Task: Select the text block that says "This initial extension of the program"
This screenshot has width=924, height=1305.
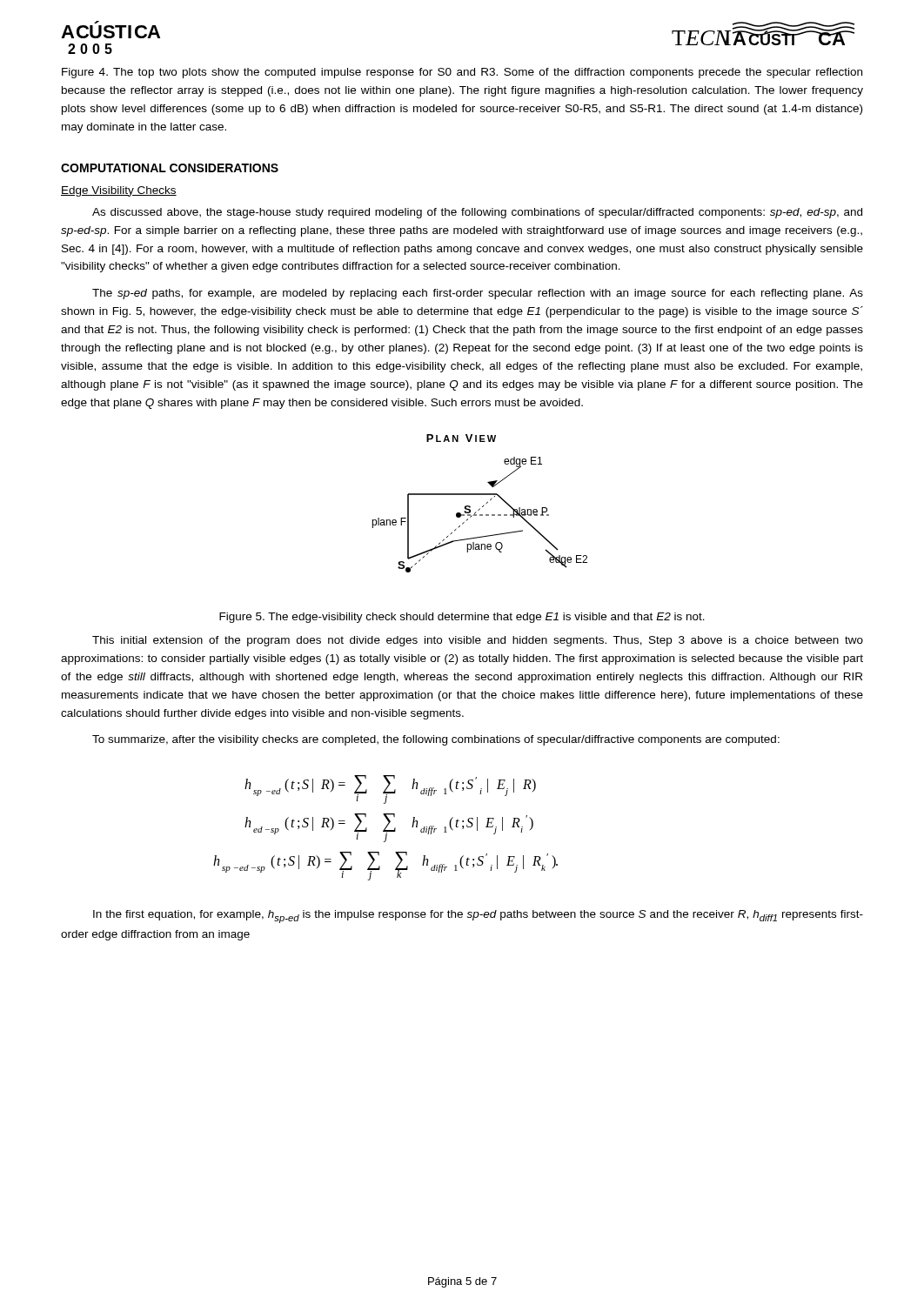Action: coord(462,676)
